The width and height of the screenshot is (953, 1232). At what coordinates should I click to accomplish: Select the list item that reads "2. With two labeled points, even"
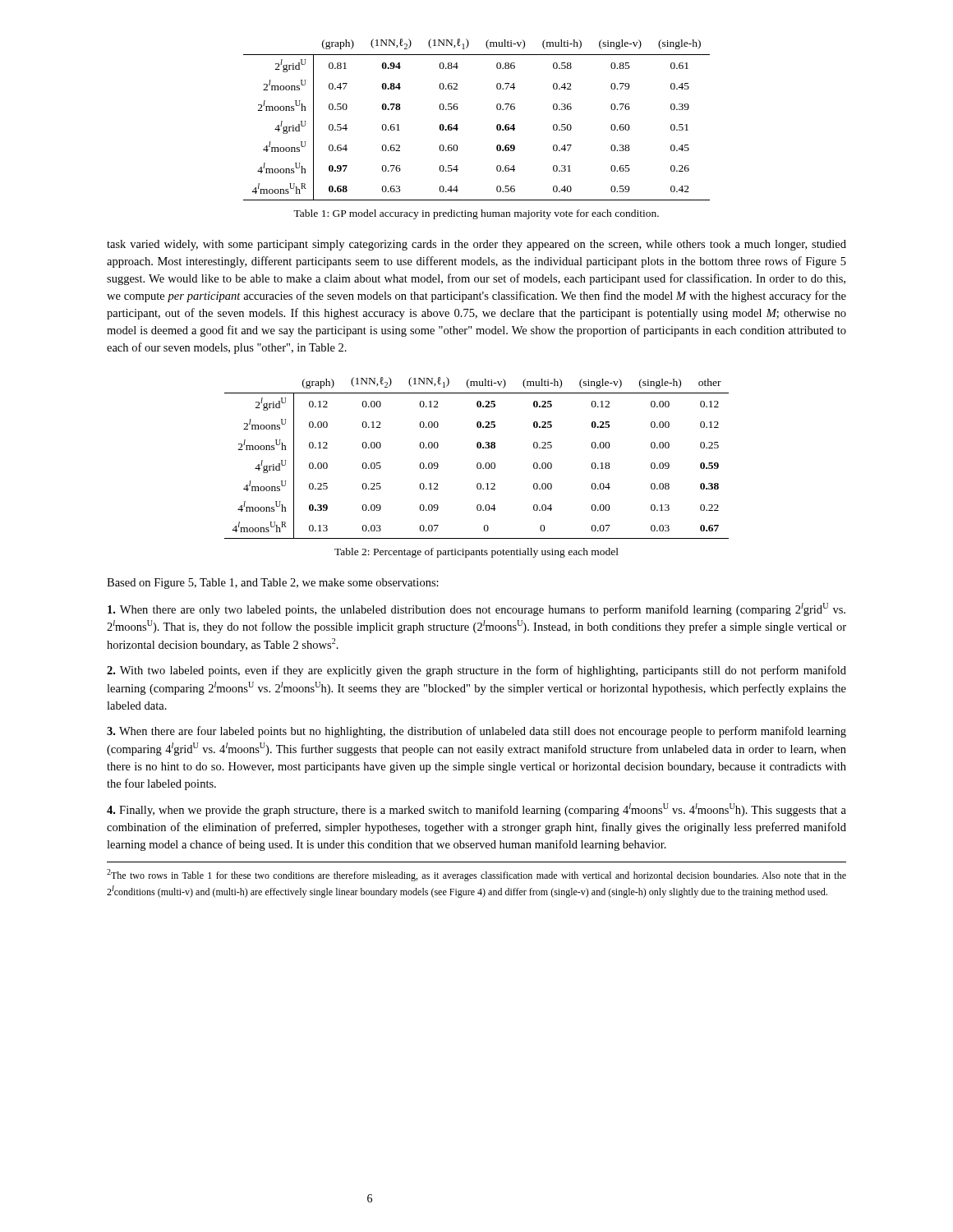(476, 688)
